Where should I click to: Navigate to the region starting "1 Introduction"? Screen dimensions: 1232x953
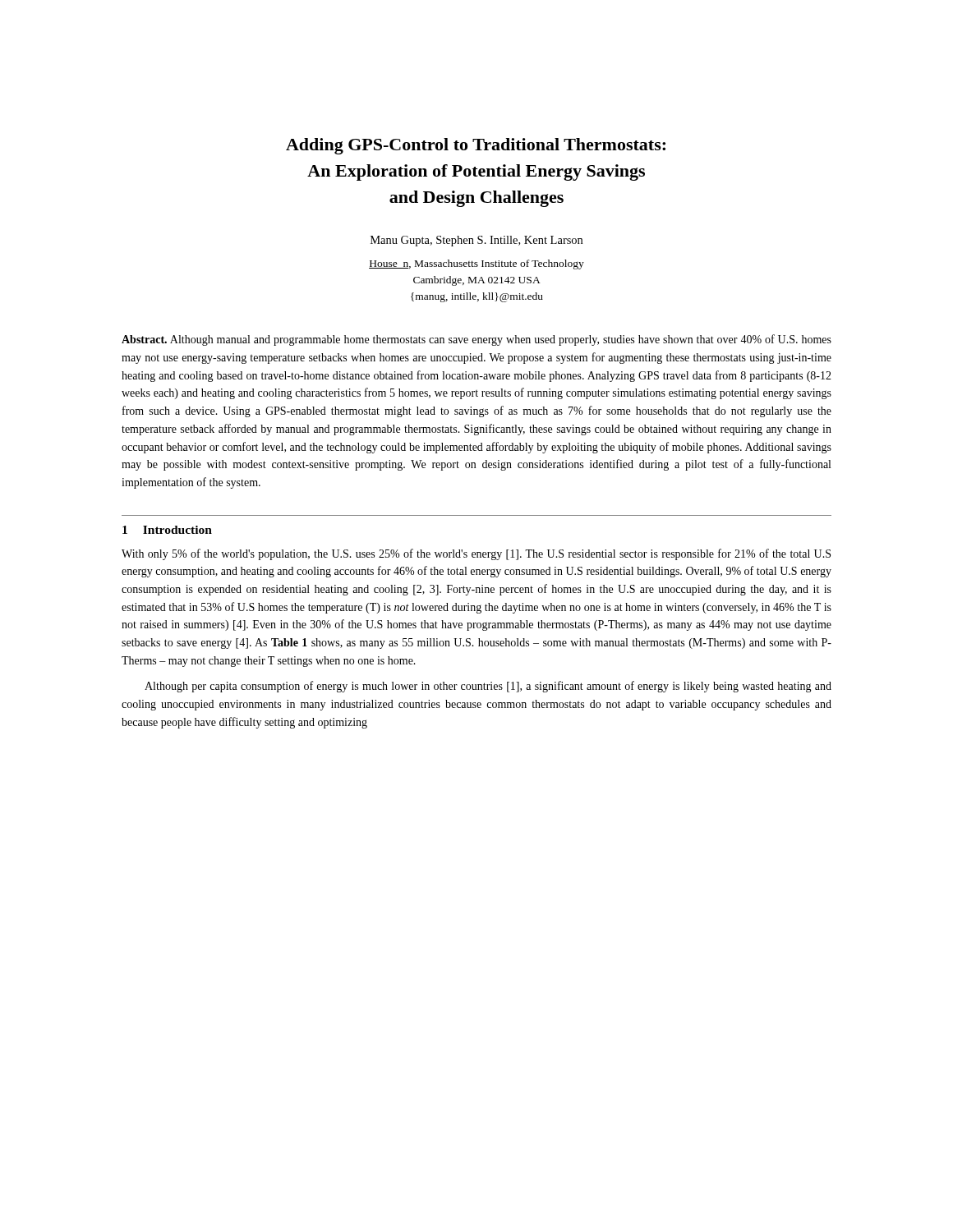167,529
